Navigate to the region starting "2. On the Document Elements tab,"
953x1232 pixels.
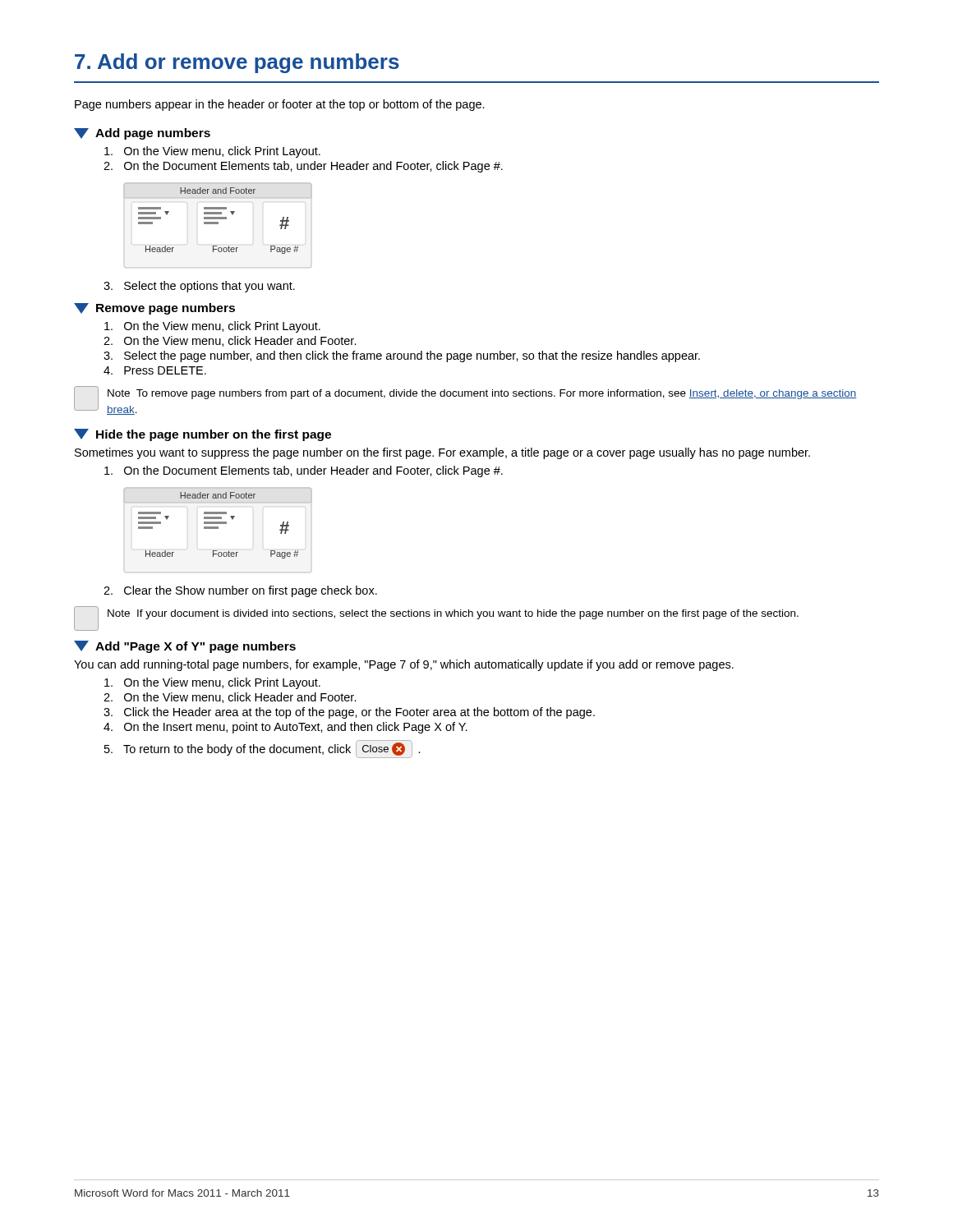click(x=303, y=166)
